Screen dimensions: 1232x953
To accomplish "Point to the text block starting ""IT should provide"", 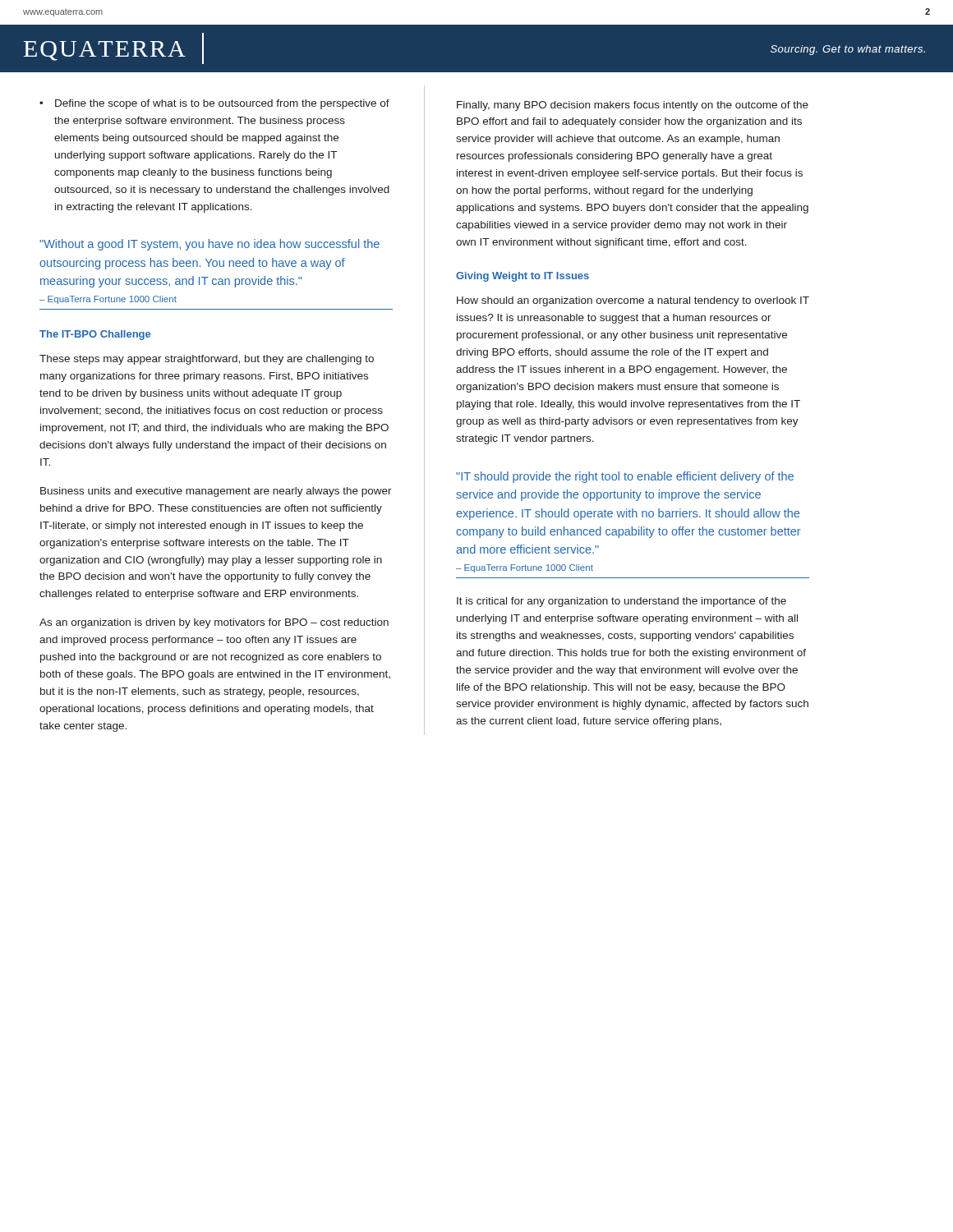I will [628, 513].
